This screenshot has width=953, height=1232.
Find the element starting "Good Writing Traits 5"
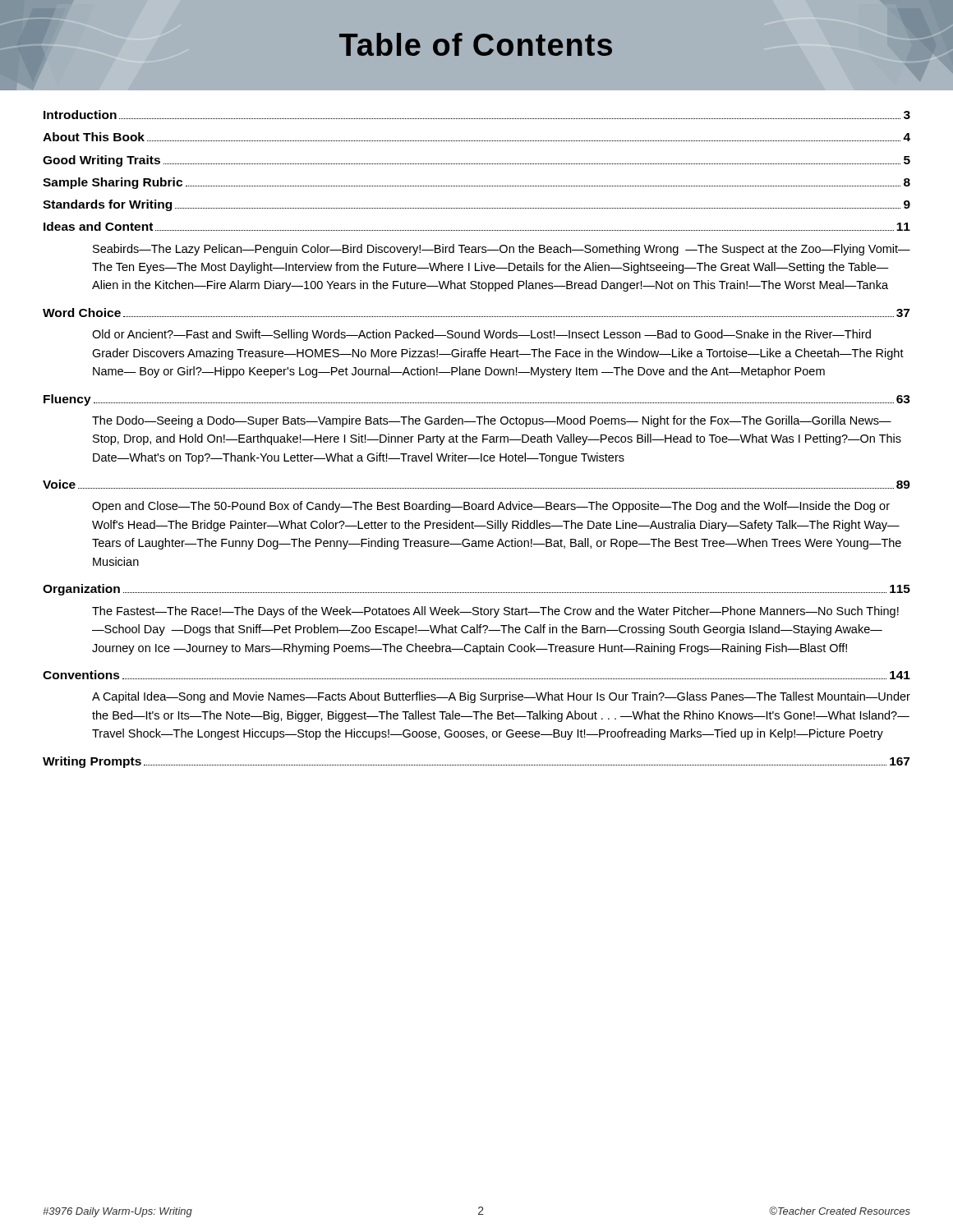click(x=476, y=159)
